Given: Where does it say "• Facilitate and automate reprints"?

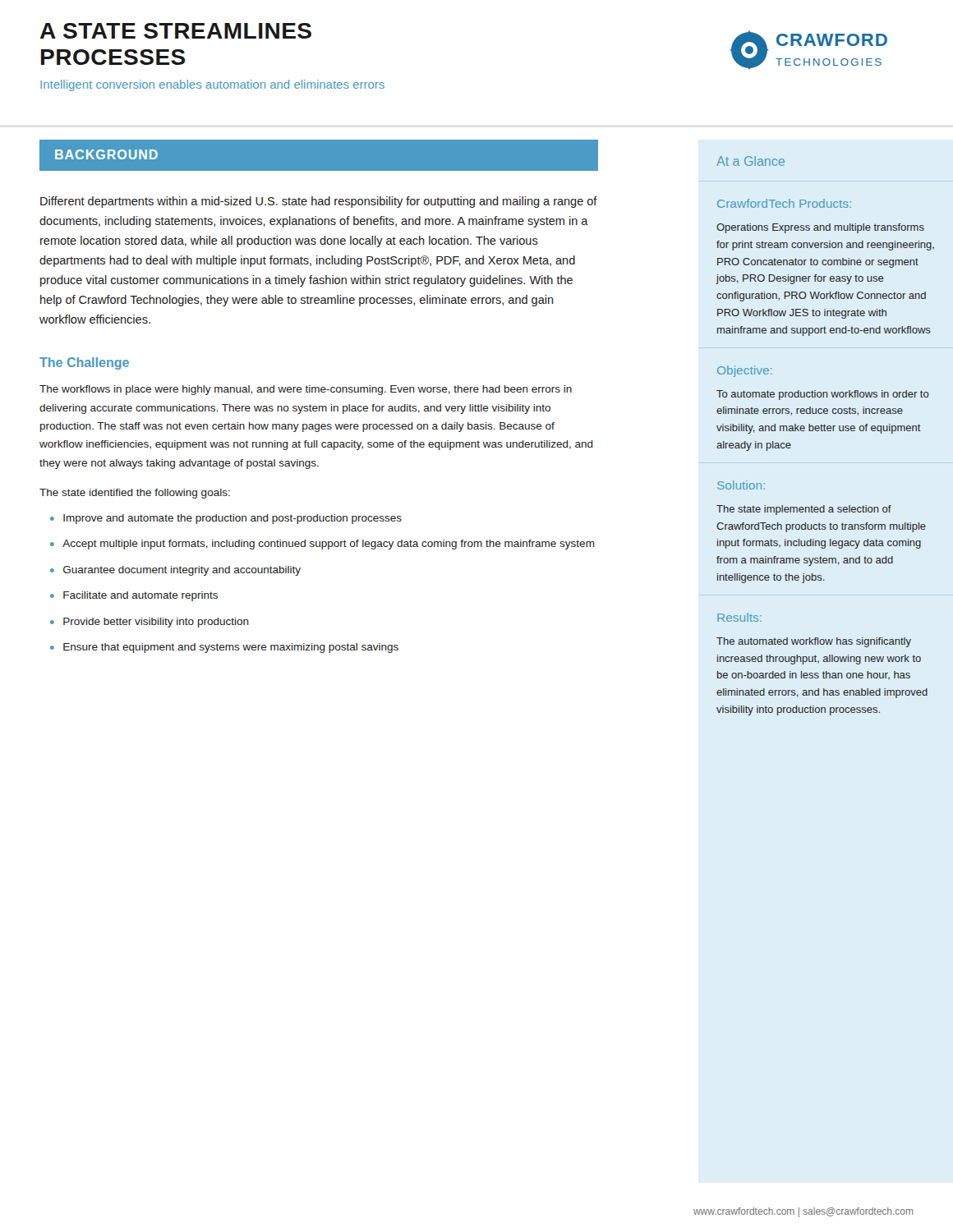Looking at the screenshot, I should point(134,597).
